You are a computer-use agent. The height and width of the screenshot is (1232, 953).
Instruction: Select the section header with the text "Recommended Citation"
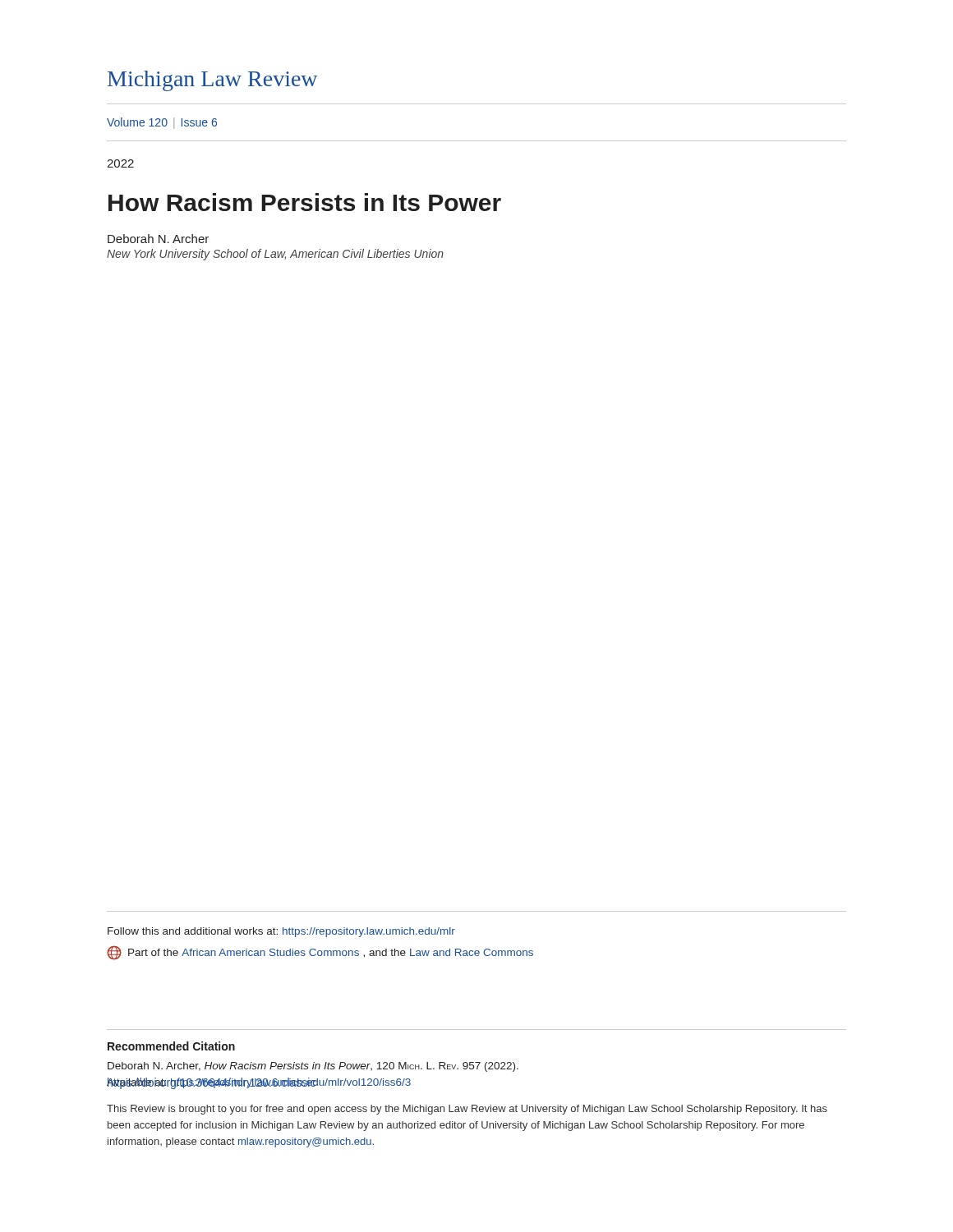pyautogui.click(x=171, y=1046)
